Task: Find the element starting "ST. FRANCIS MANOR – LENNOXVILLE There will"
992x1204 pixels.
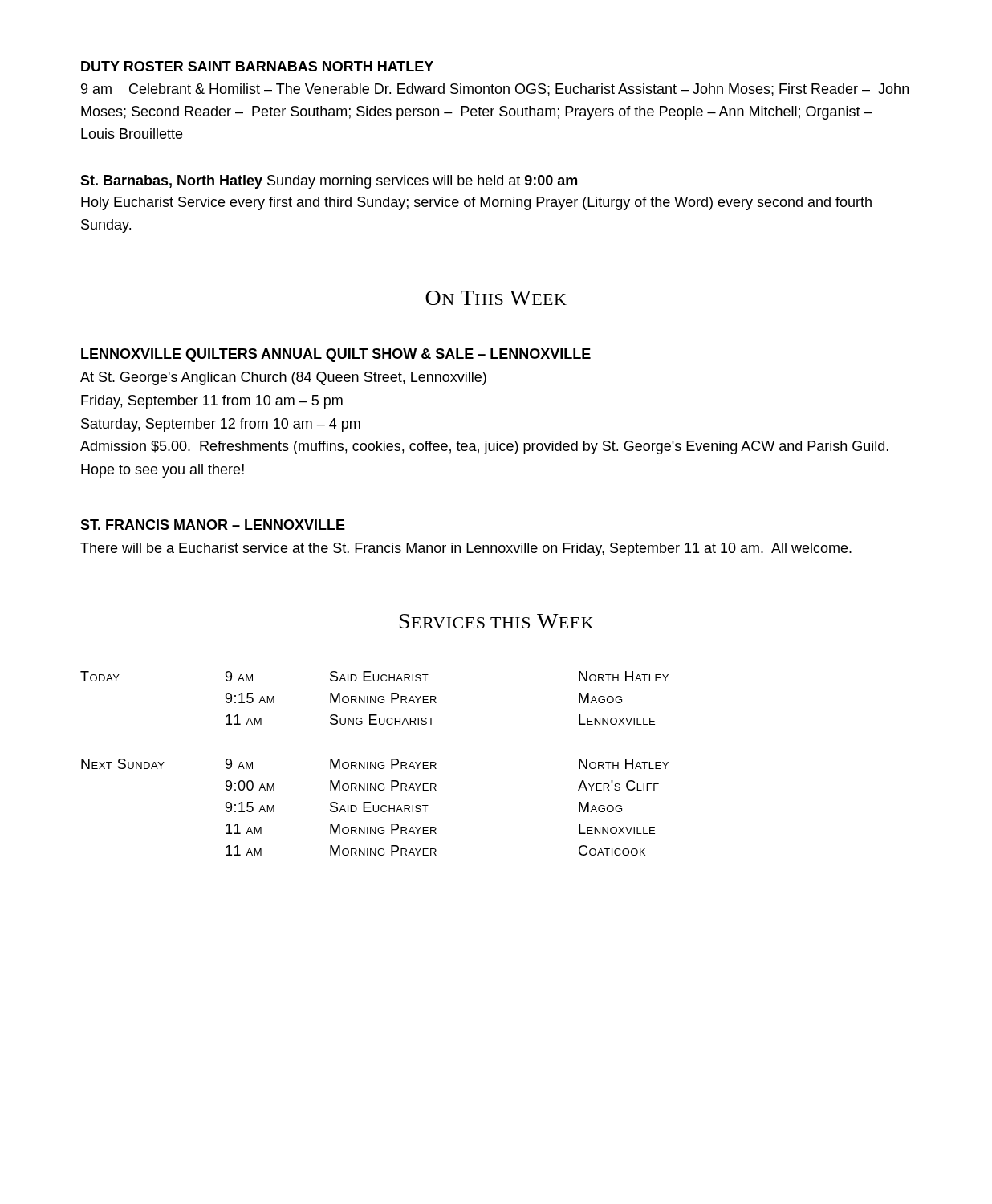Action: pyautogui.click(x=496, y=537)
